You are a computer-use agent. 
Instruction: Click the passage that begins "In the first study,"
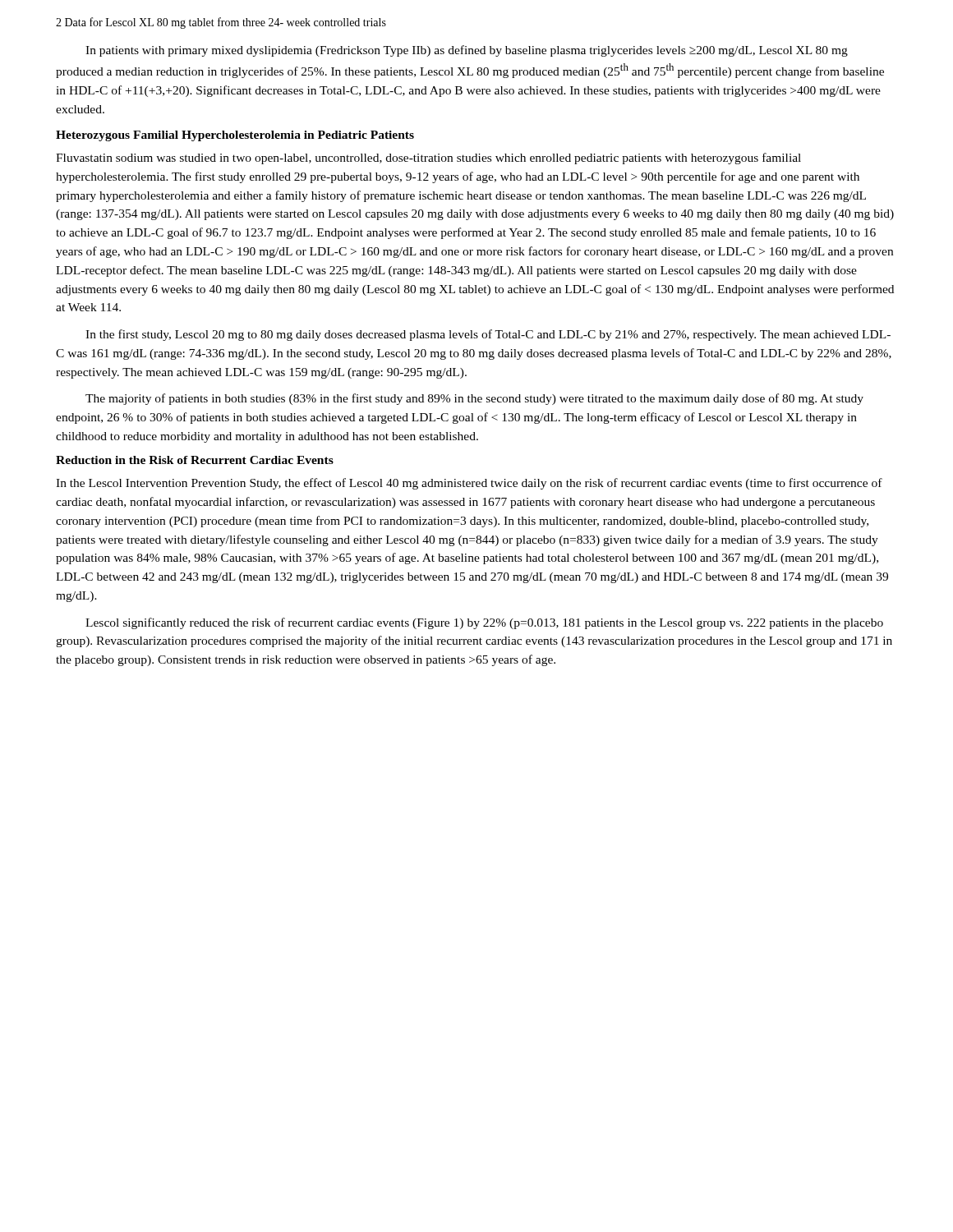[476, 353]
